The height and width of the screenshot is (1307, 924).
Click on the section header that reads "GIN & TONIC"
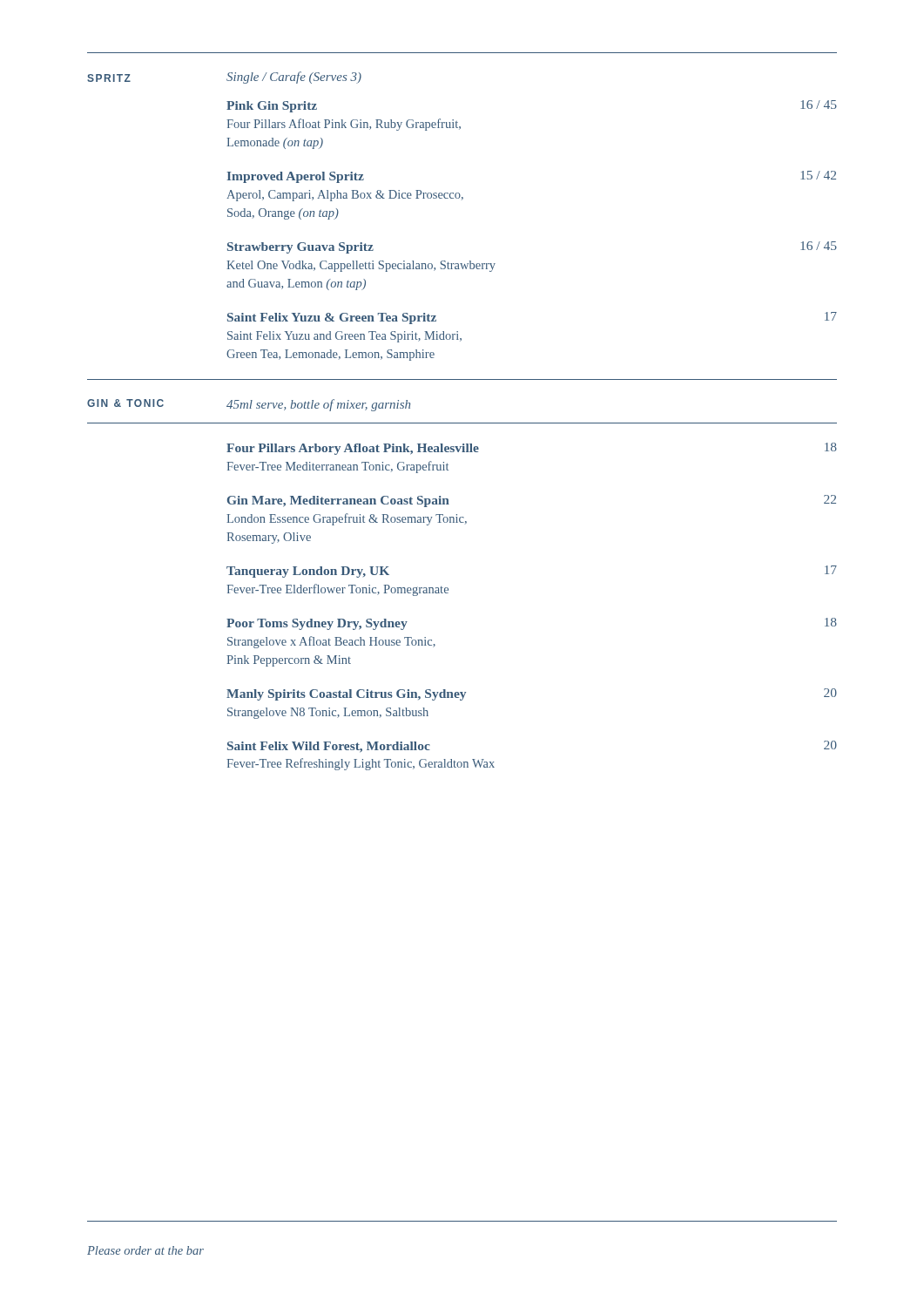126,403
